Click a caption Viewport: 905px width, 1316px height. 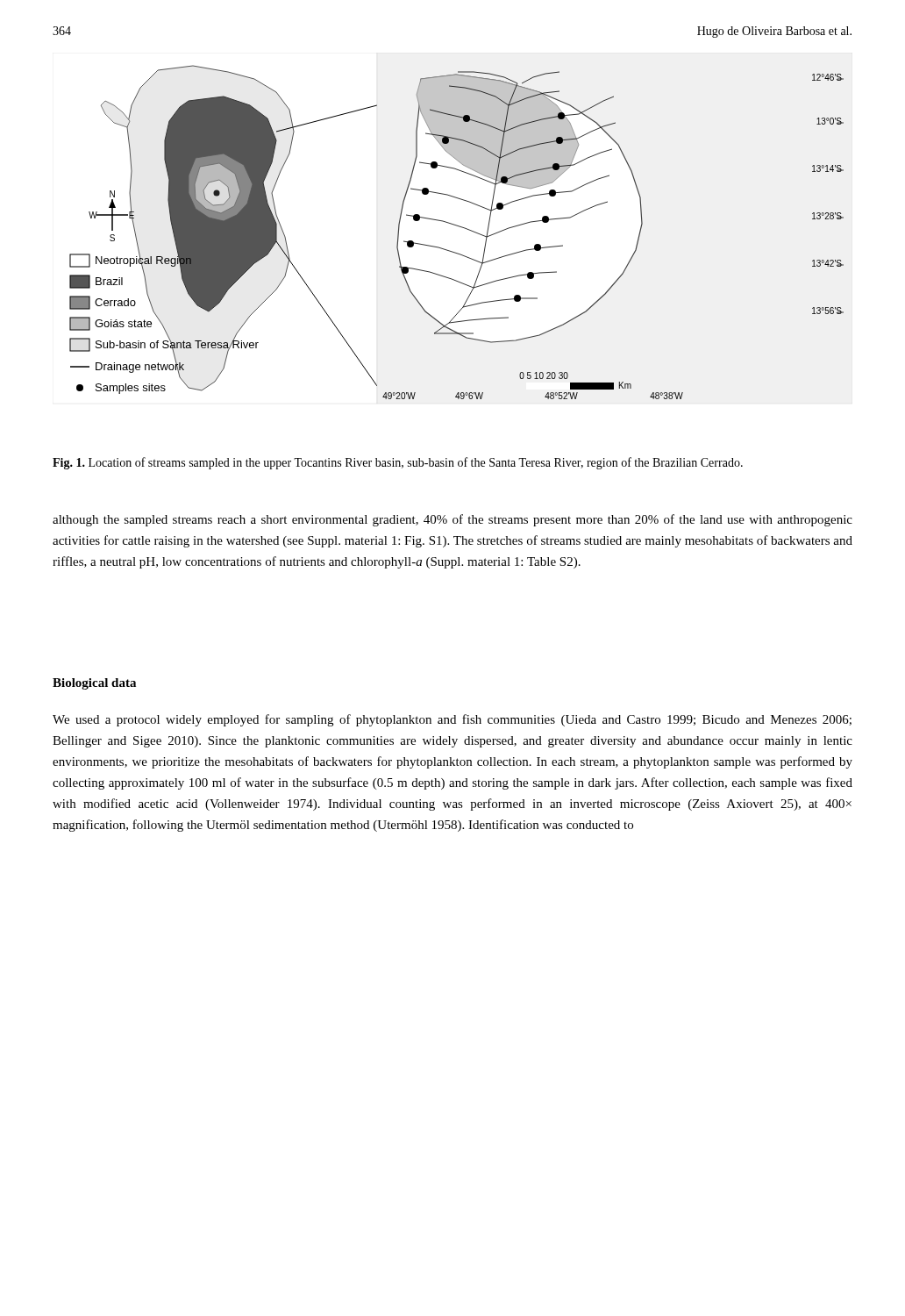click(398, 463)
